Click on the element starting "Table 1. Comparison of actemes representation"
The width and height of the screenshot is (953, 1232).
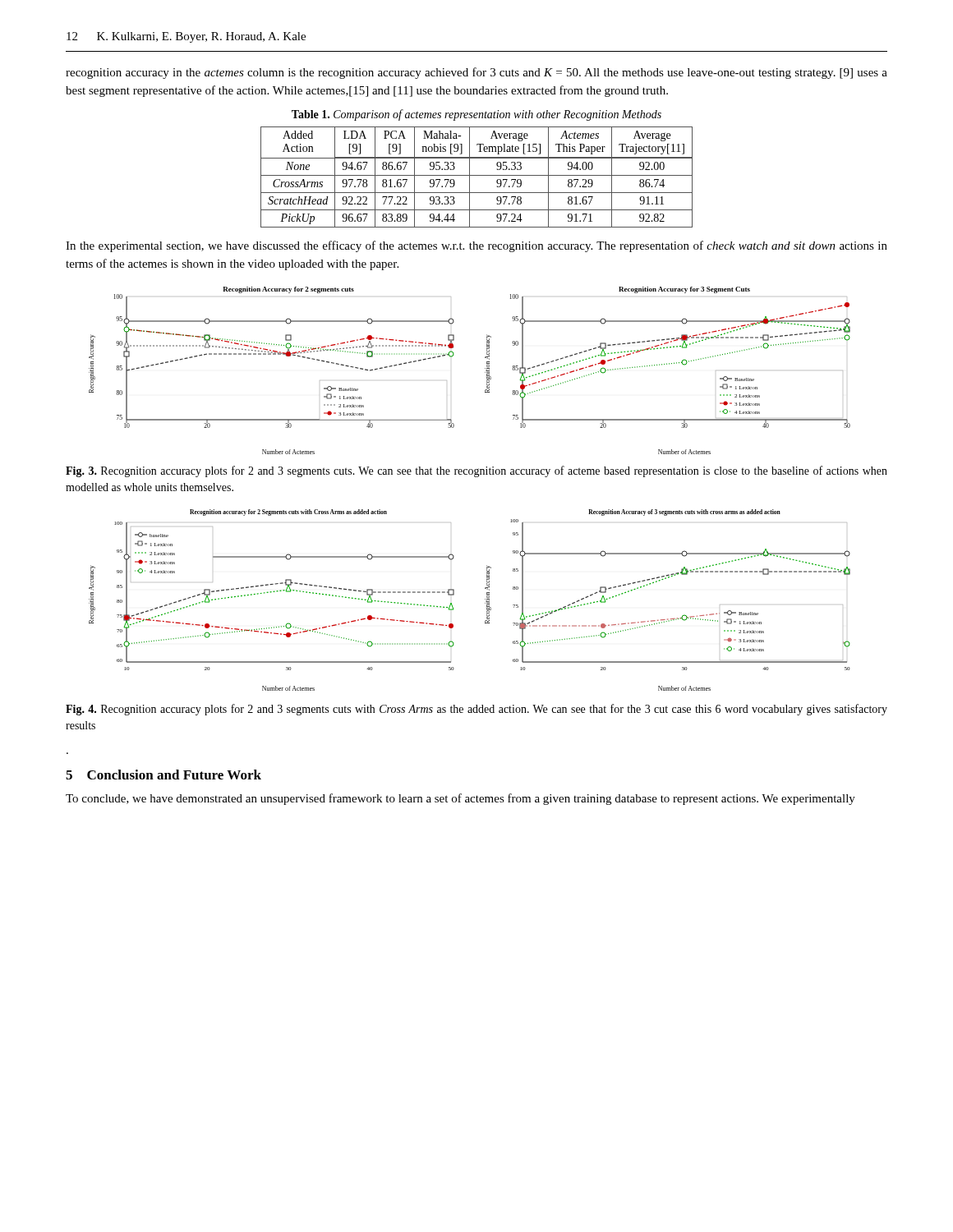[476, 114]
